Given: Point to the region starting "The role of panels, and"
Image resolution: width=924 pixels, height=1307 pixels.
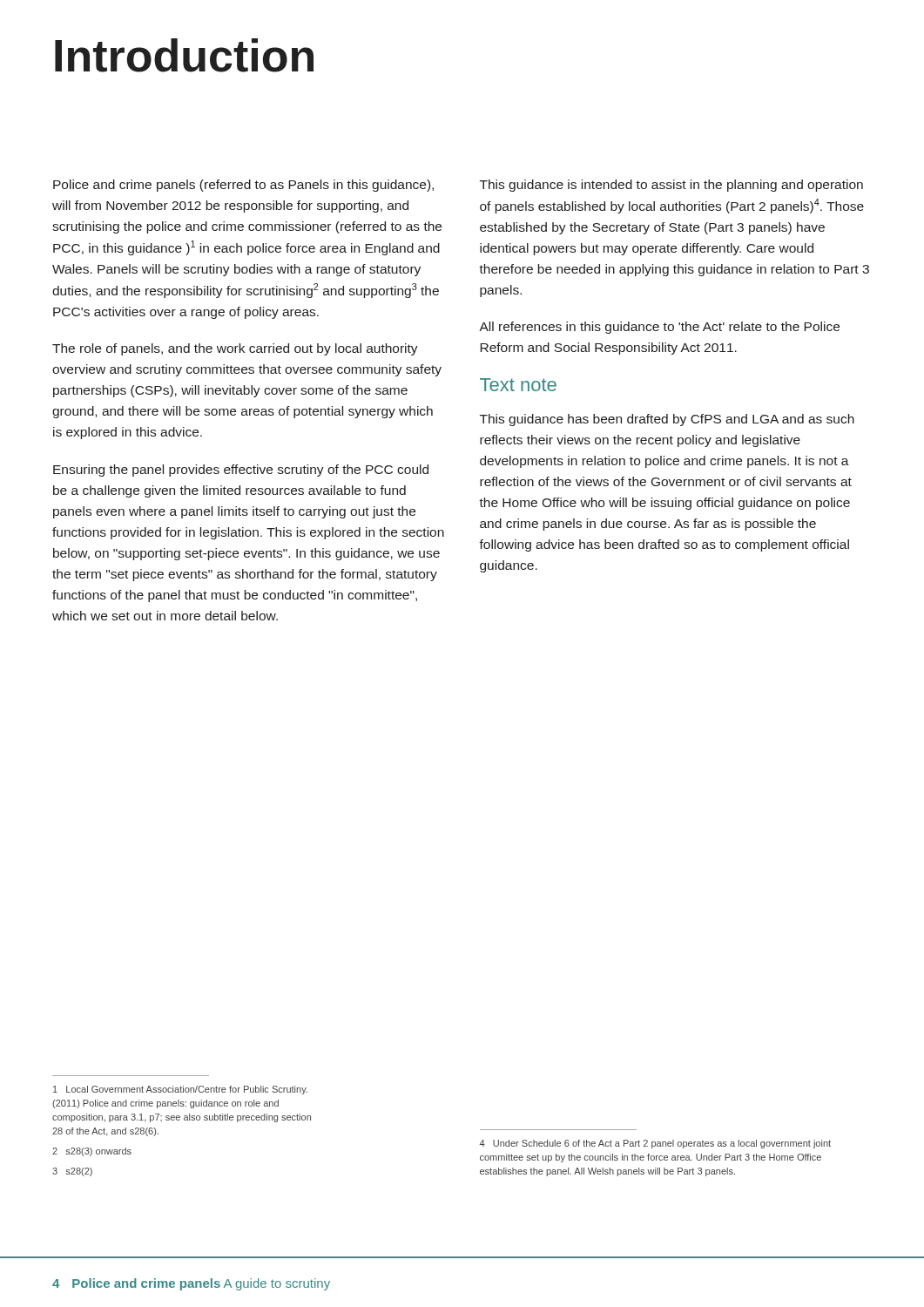Looking at the screenshot, I should pos(247,390).
